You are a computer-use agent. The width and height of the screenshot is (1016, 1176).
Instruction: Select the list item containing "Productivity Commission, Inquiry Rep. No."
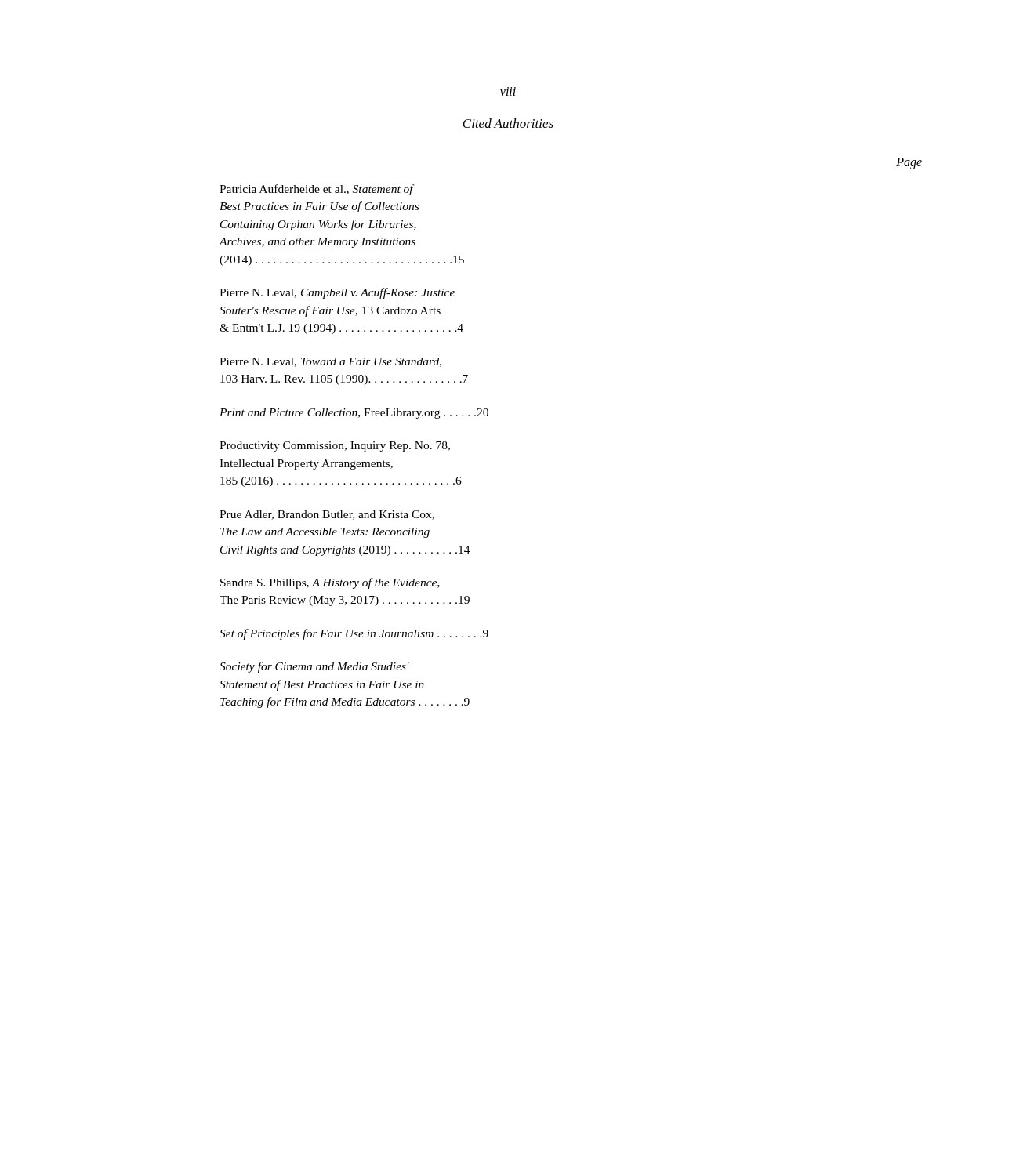pos(335,446)
